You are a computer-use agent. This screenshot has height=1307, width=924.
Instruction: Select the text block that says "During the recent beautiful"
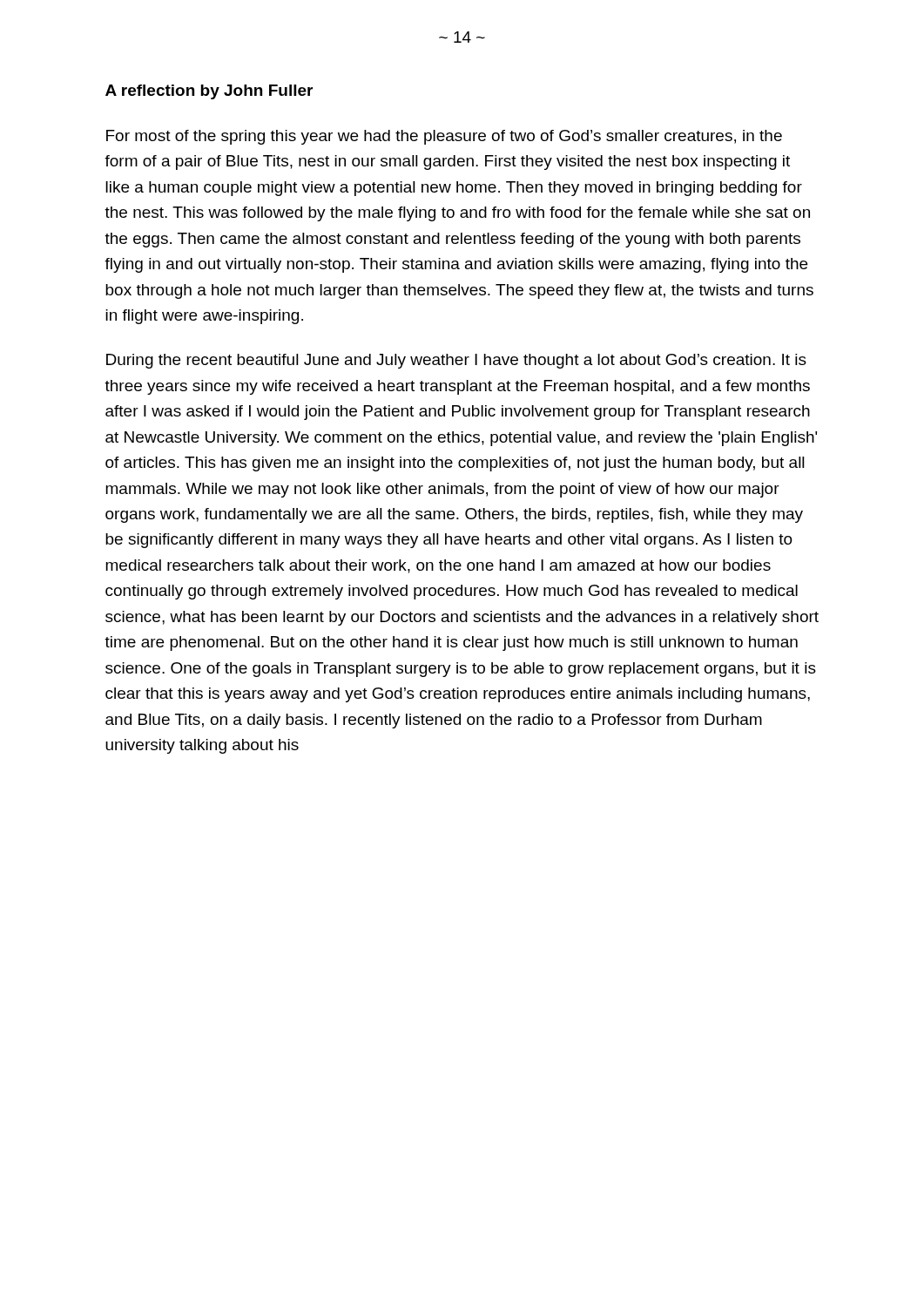(462, 552)
